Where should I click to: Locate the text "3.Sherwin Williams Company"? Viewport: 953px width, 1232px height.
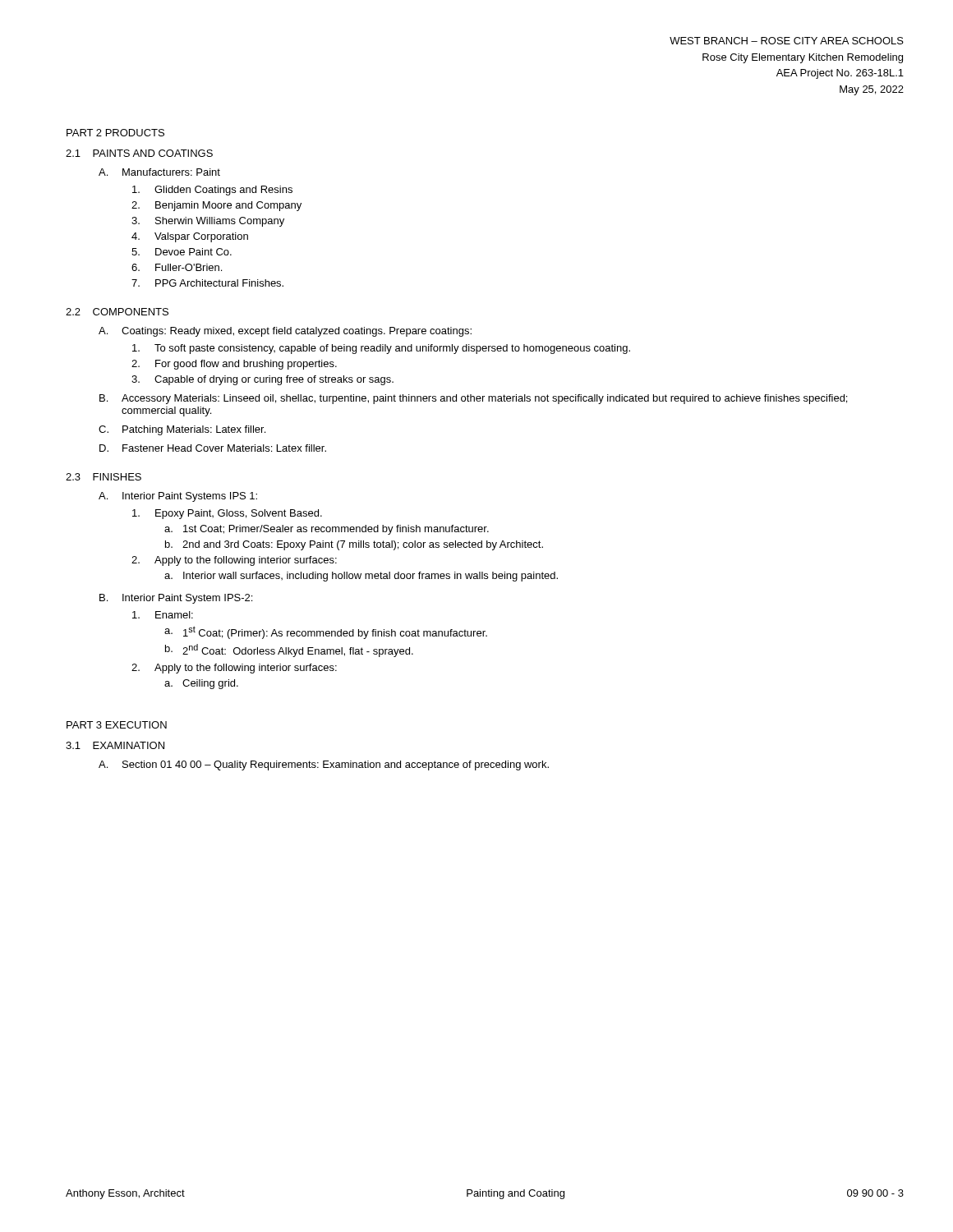tap(208, 222)
